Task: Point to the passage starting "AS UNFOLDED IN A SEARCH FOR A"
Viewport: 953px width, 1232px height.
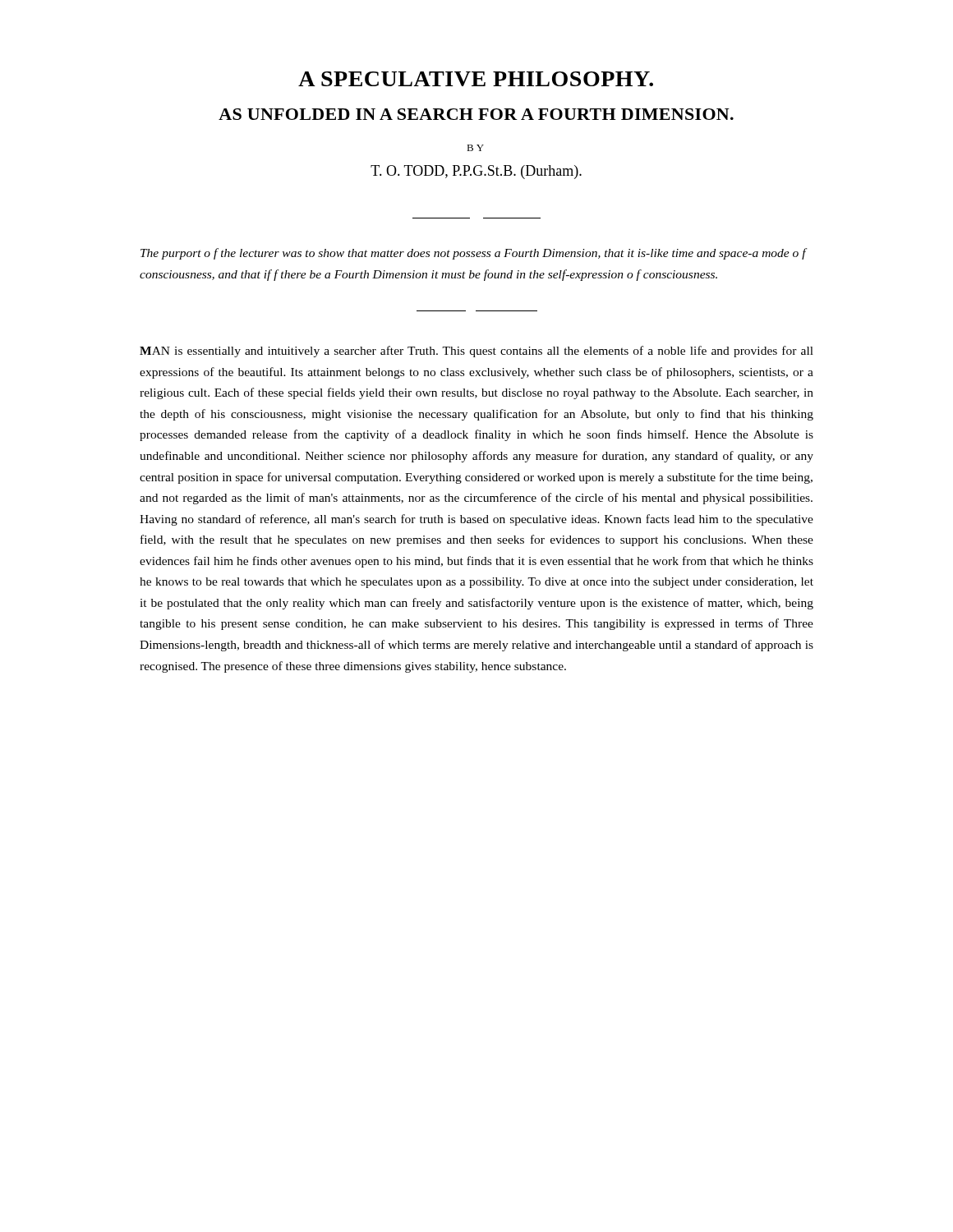Action: 476,114
